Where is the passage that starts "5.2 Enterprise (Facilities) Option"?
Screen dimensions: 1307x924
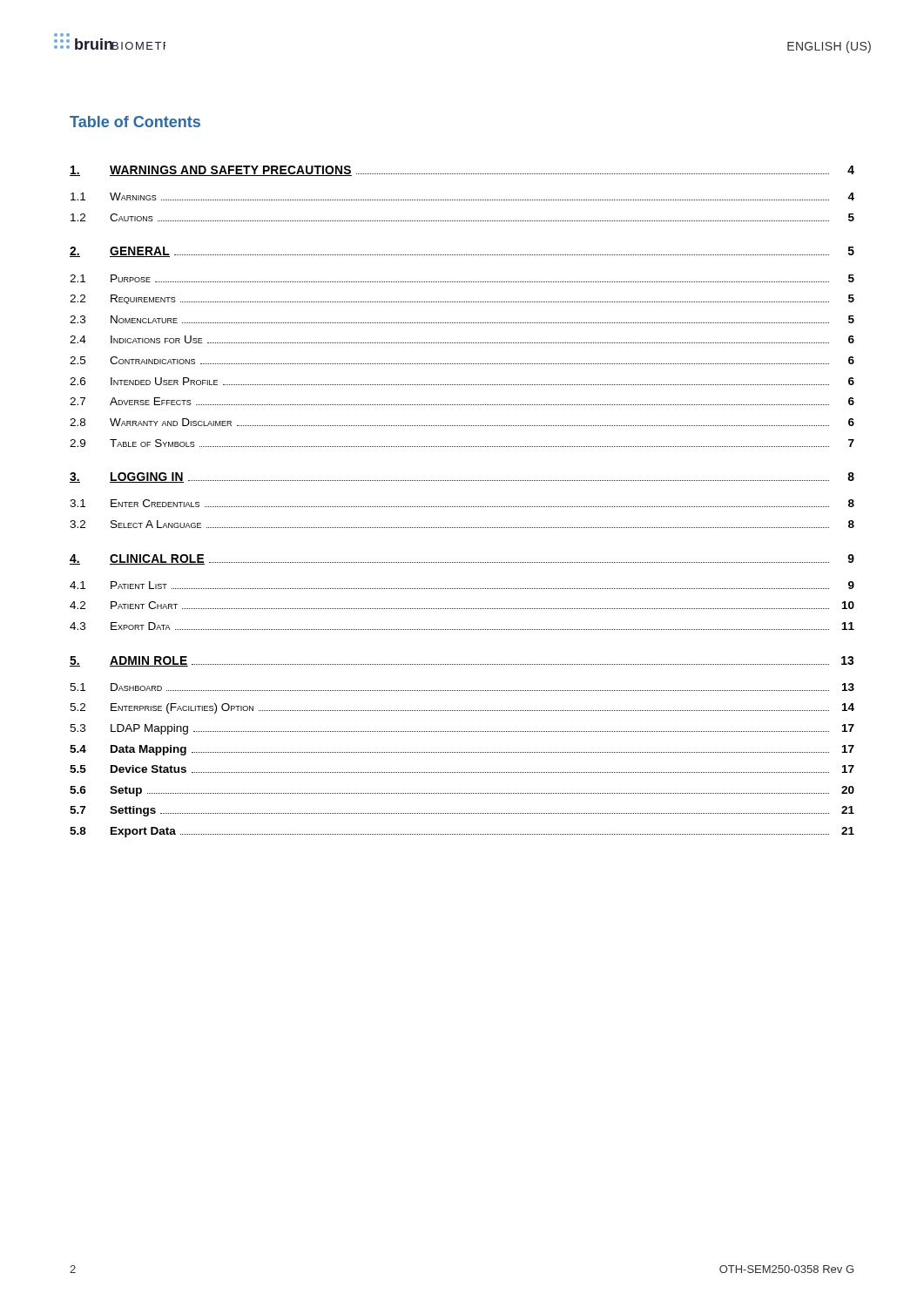pos(462,708)
